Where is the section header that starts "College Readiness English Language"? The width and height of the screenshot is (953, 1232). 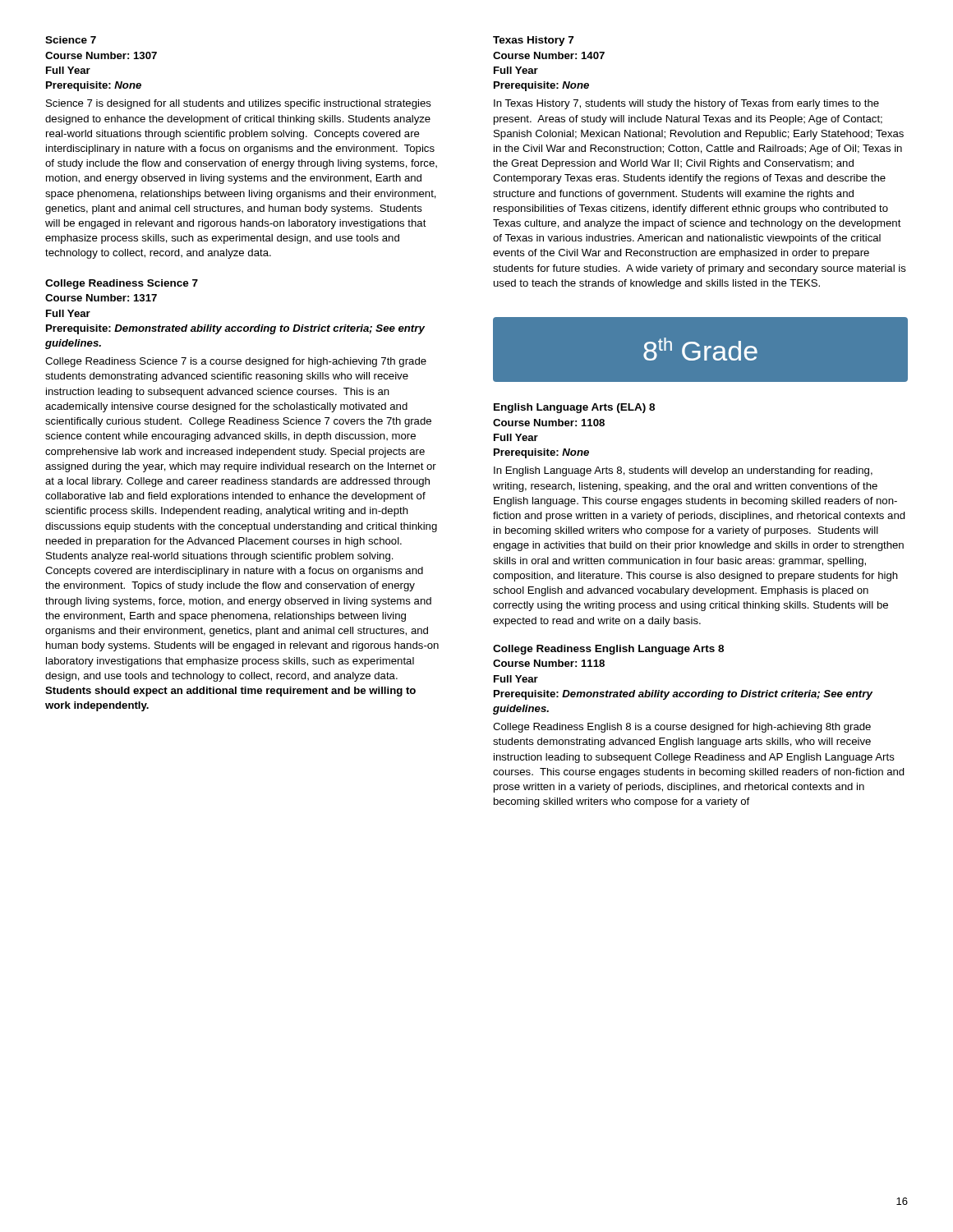click(608, 650)
